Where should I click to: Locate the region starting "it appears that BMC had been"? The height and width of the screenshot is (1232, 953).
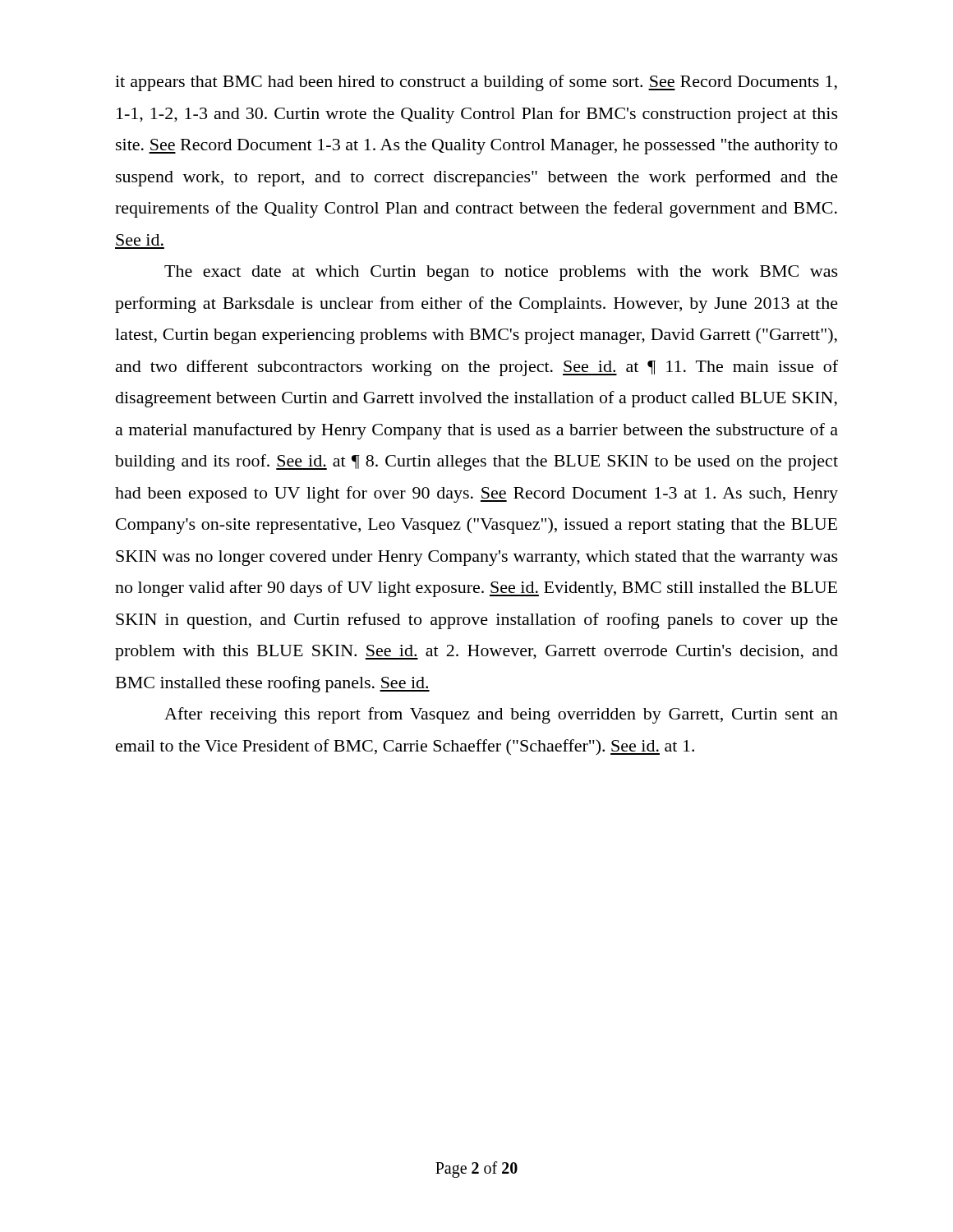[476, 161]
